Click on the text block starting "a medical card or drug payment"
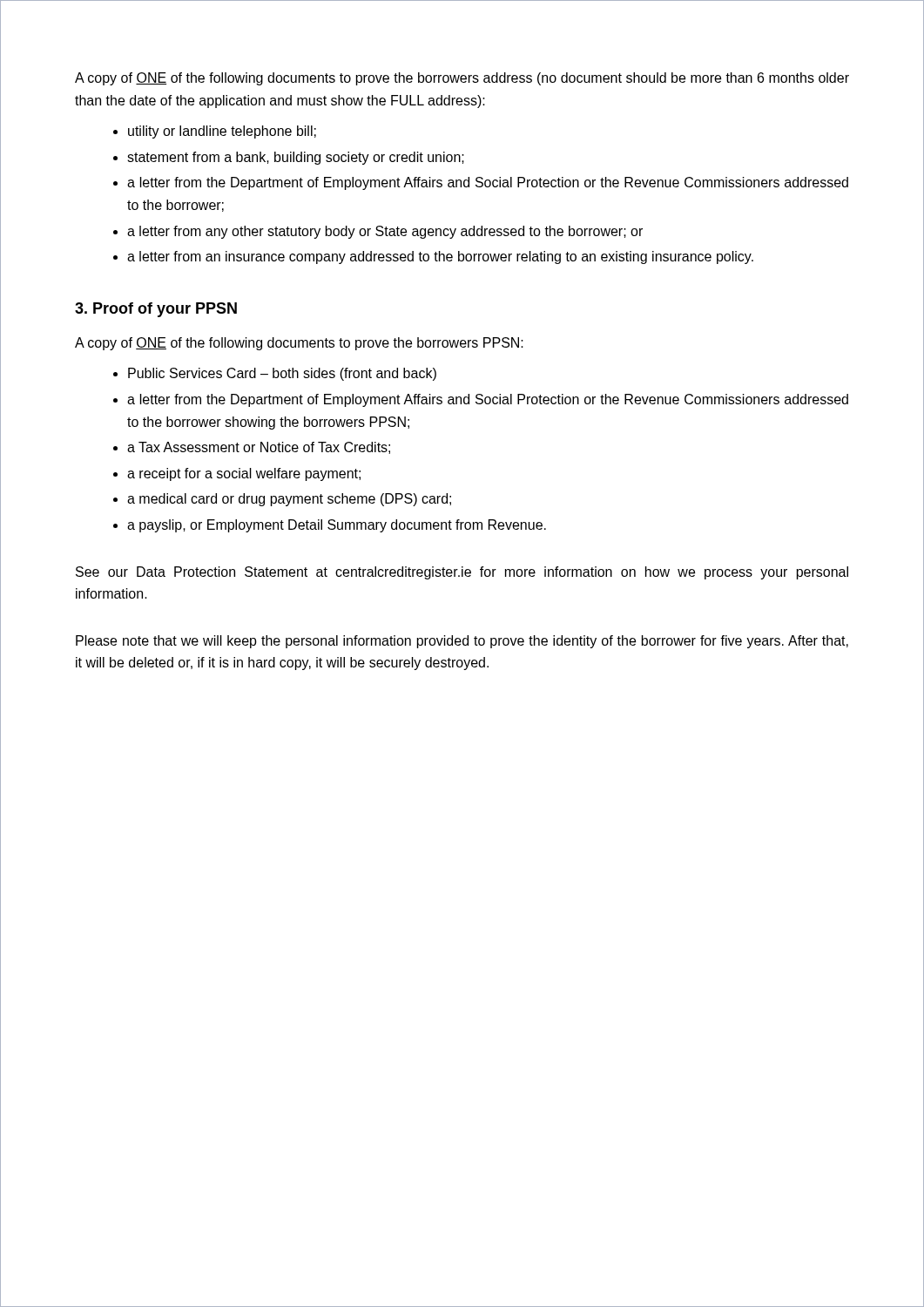This screenshot has width=924, height=1307. [x=290, y=499]
